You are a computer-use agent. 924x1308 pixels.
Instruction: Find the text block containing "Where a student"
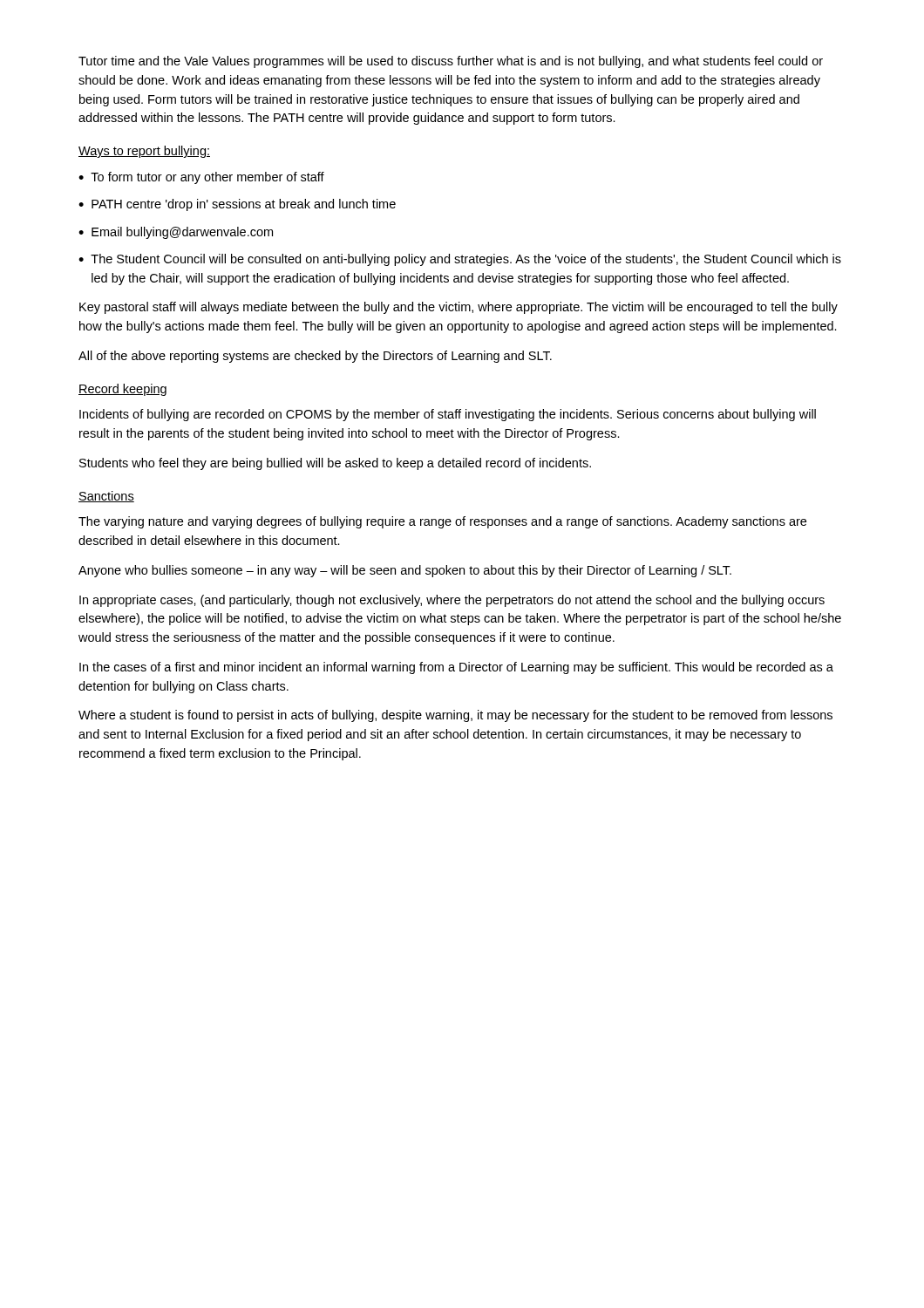[x=456, y=734]
